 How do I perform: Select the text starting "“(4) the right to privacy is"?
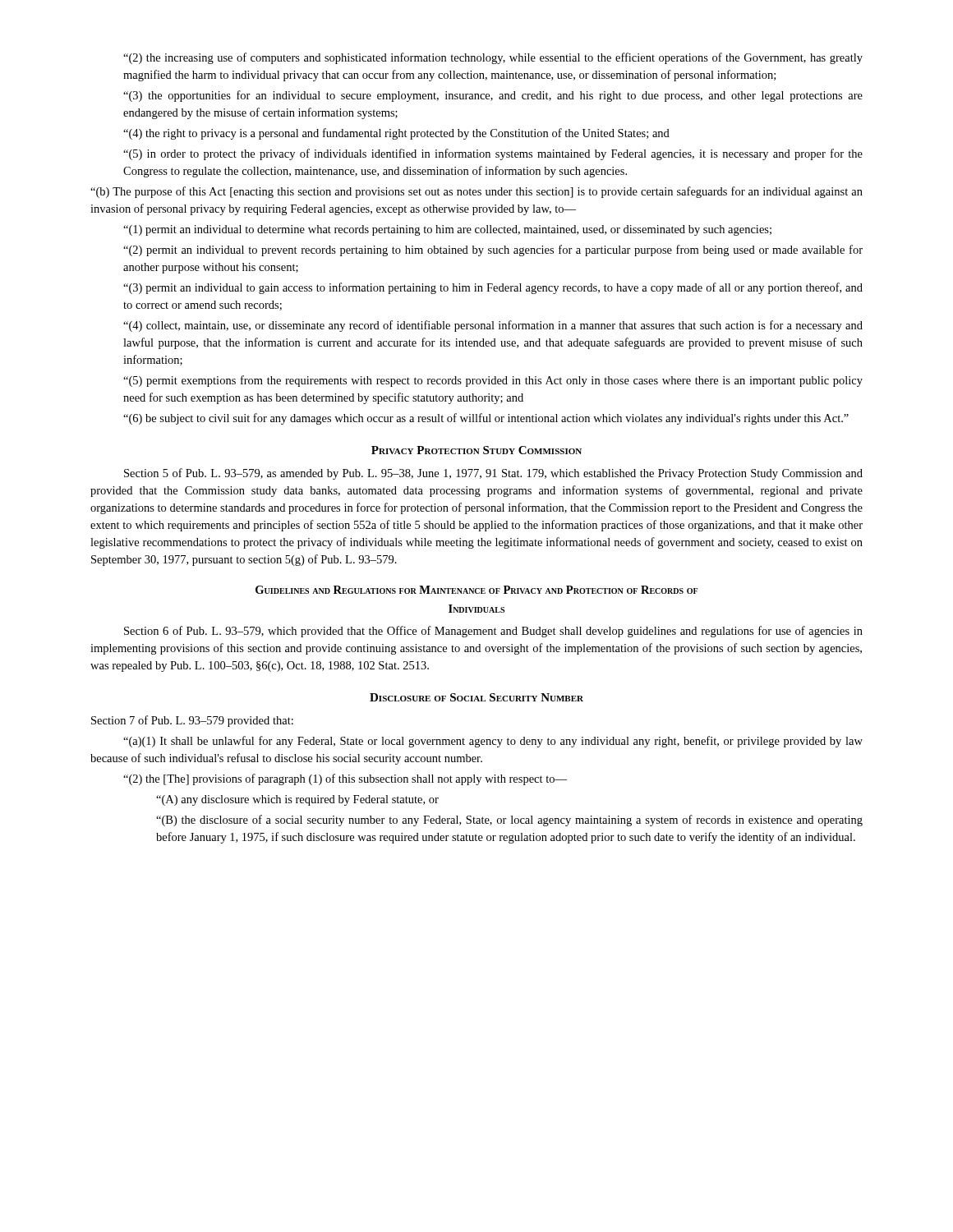[x=493, y=134]
